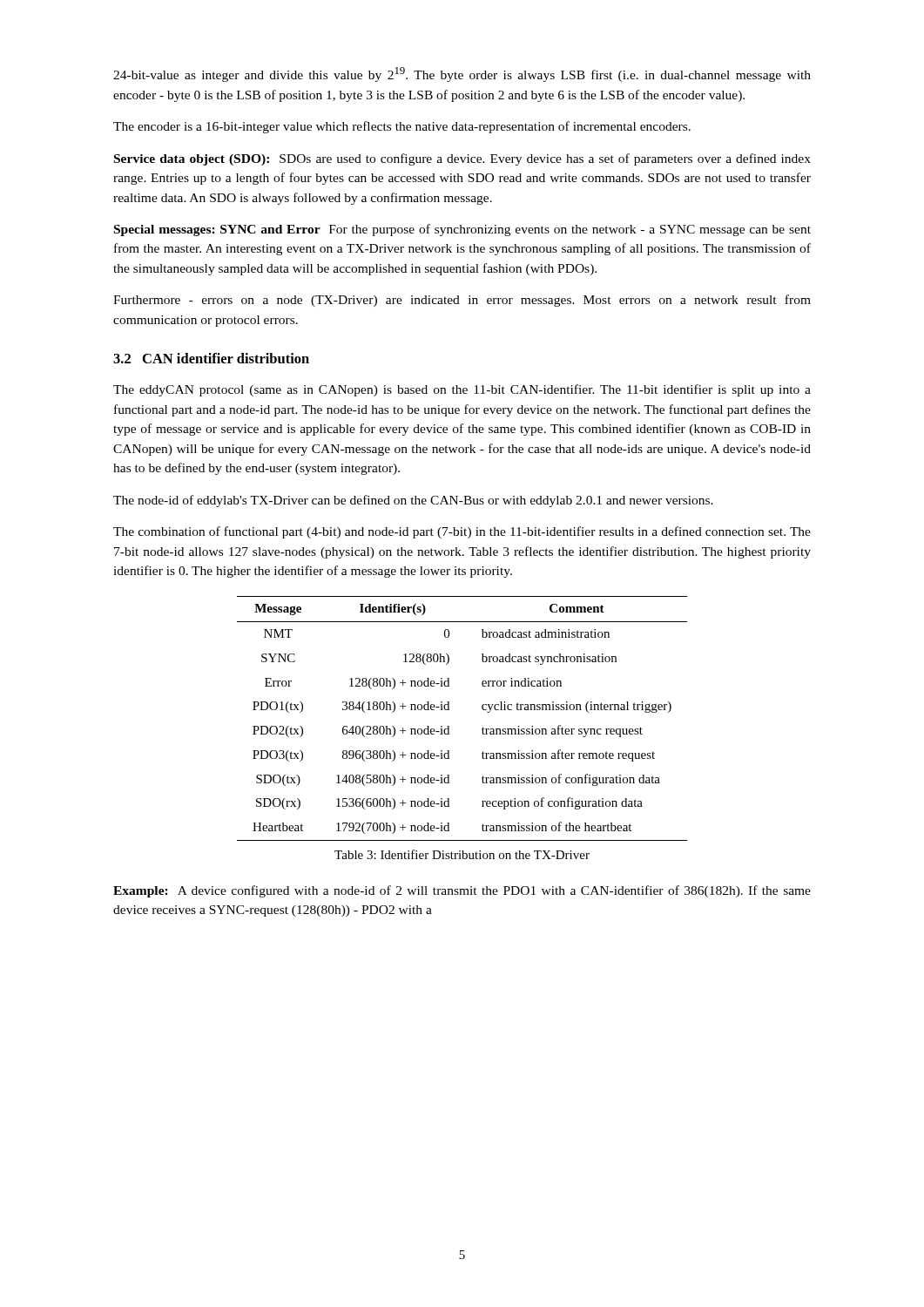Select the text block that reads "Furthermore - errors"
This screenshot has height=1307, width=924.
click(462, 310)
